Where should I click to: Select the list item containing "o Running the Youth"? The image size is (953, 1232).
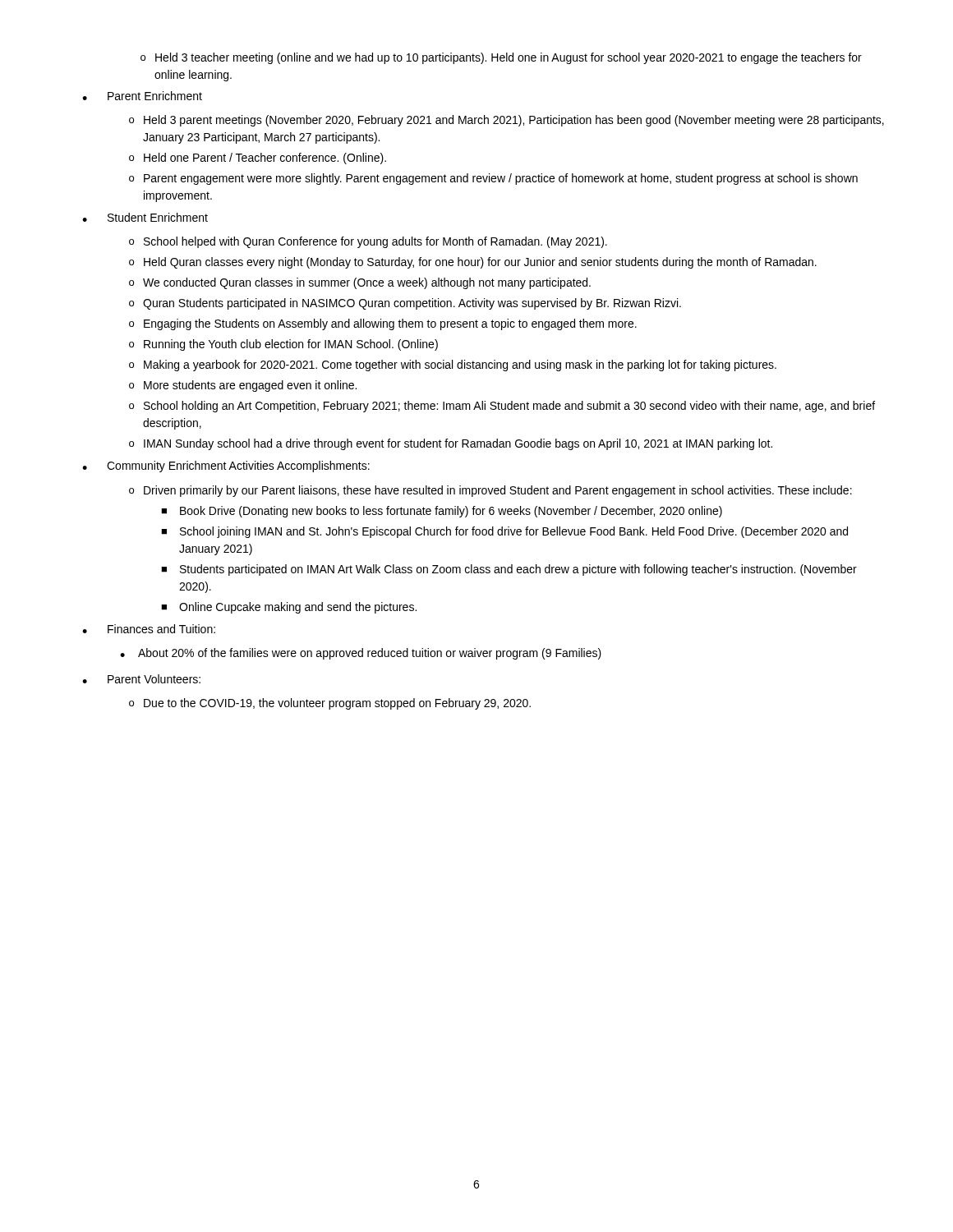coord(279,345)
